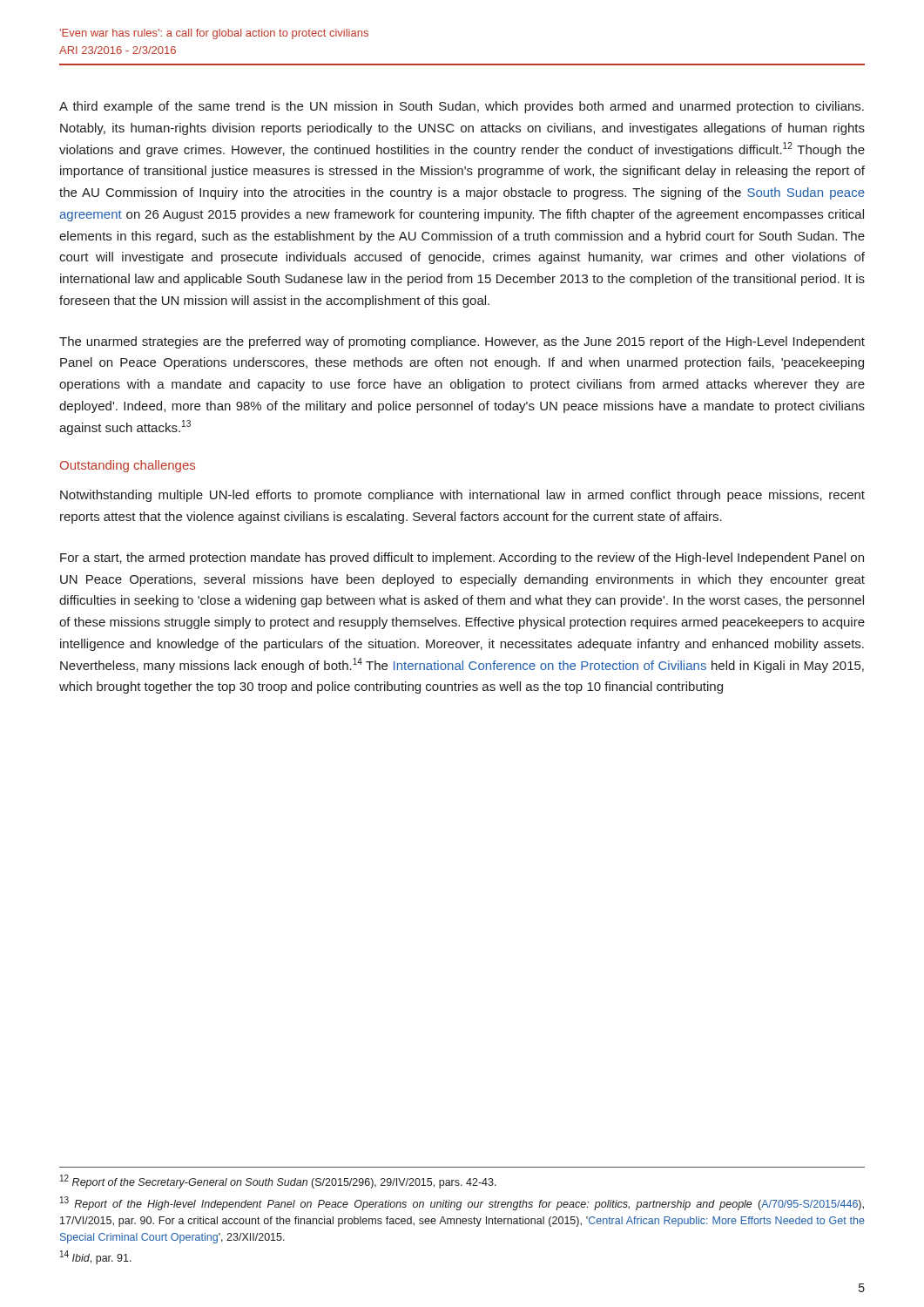
Task: Locate the text block that reads "A third example of the same trend"
Action: click(462, 203)
